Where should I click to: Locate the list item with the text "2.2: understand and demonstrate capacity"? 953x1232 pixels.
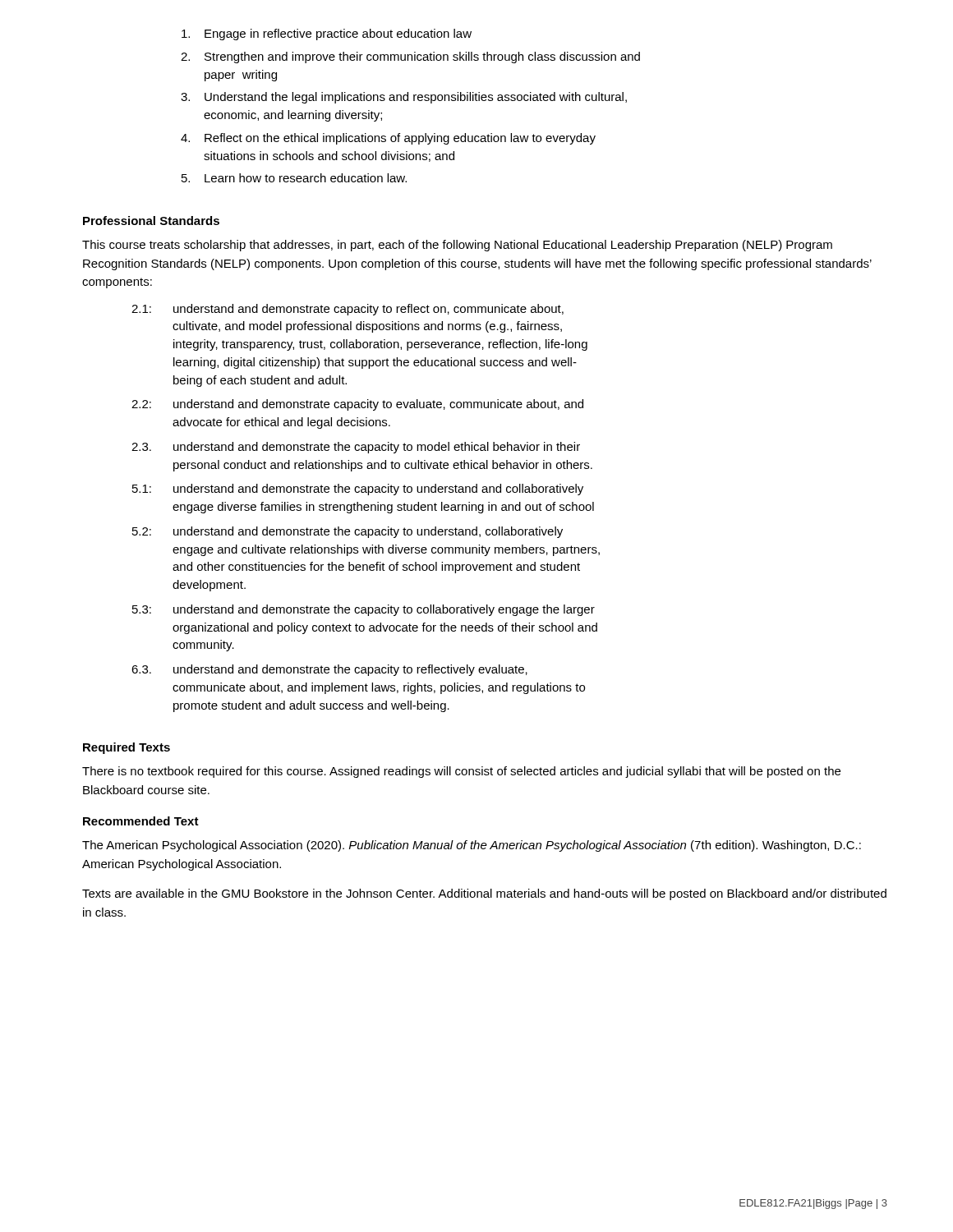tap(358, 413)
